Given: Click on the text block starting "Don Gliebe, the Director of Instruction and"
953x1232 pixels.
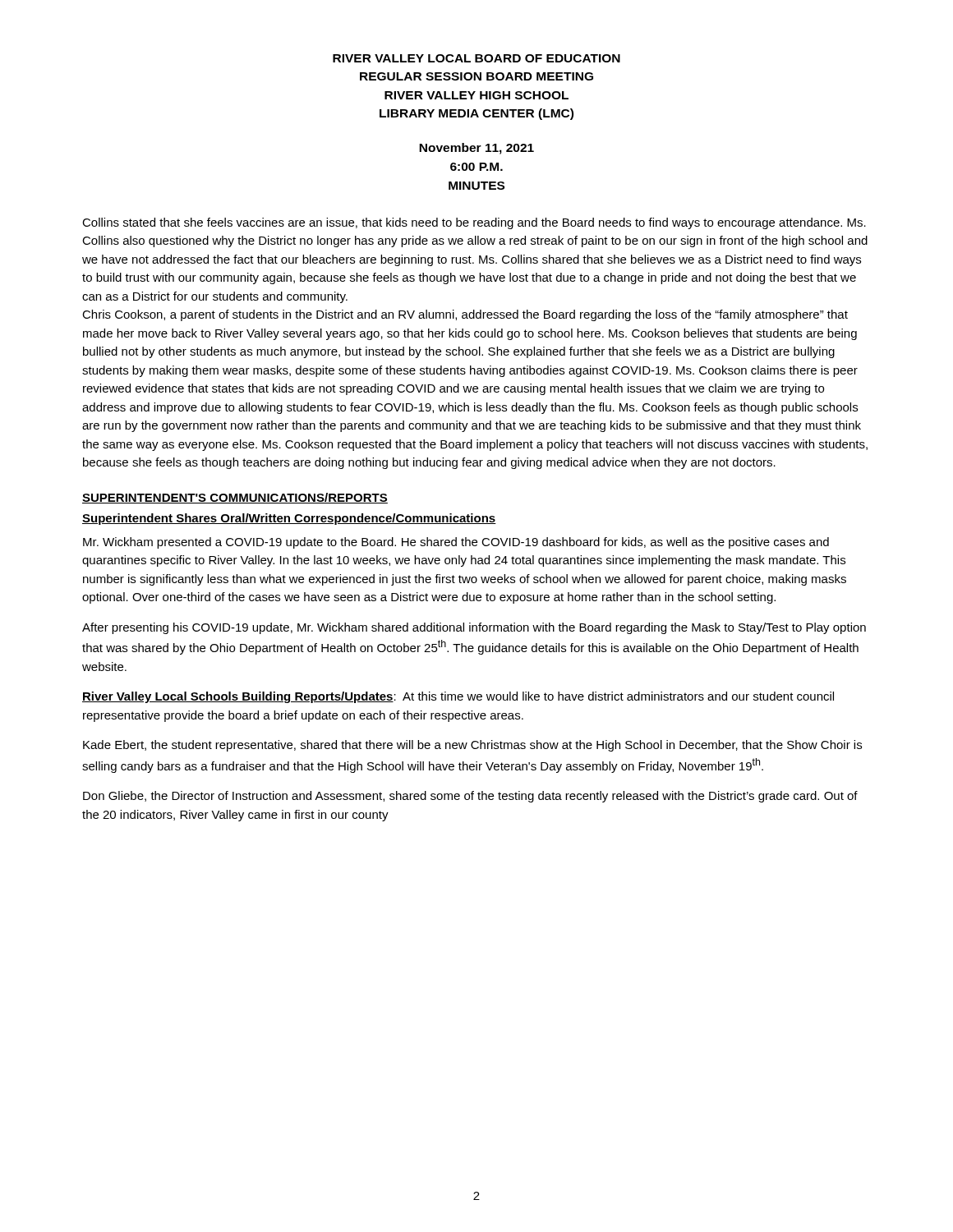Looking at the screenshot, I should (x=470, y=805).
